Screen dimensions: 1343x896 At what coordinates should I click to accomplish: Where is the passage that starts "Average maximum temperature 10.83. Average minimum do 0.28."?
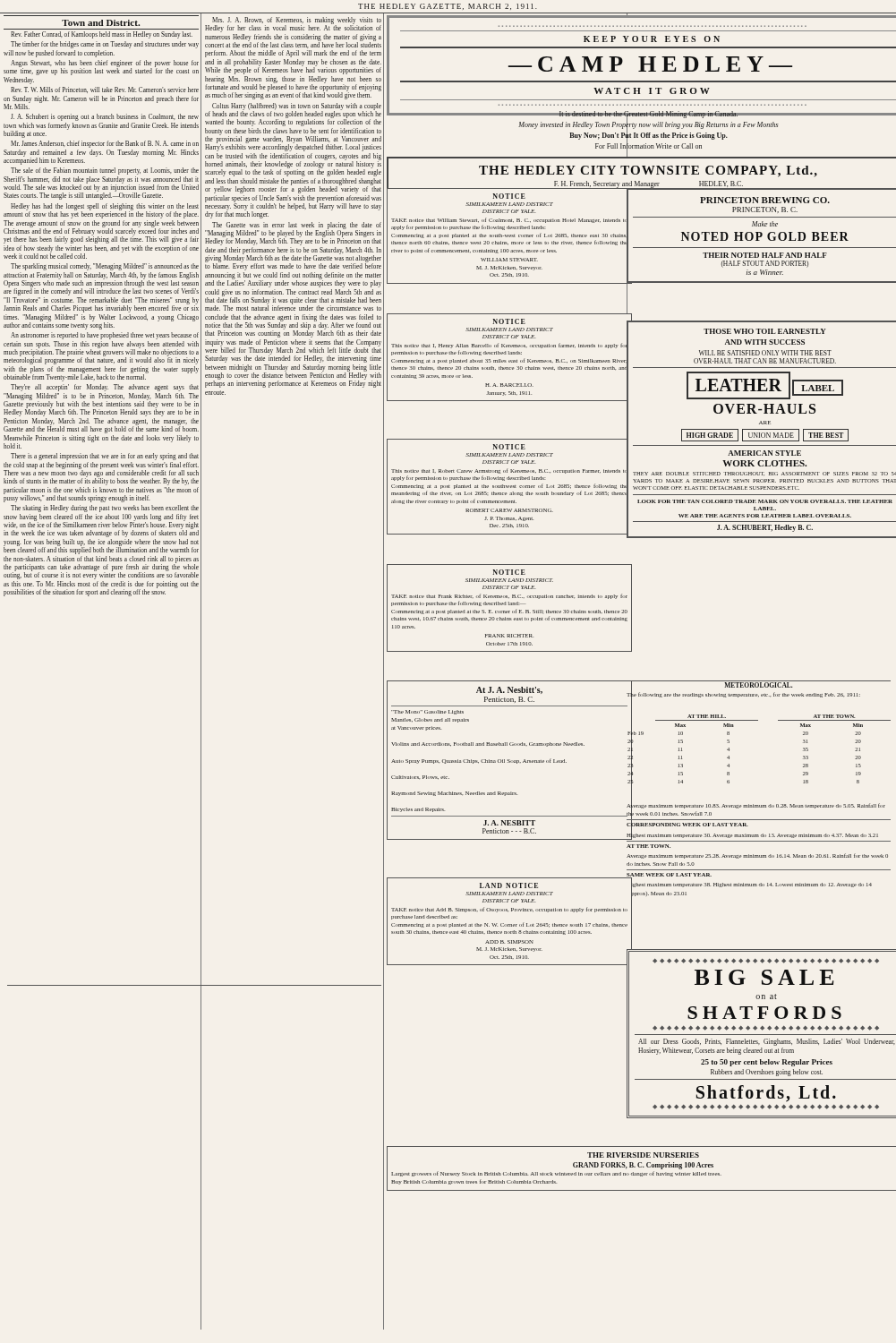point(759,849)
